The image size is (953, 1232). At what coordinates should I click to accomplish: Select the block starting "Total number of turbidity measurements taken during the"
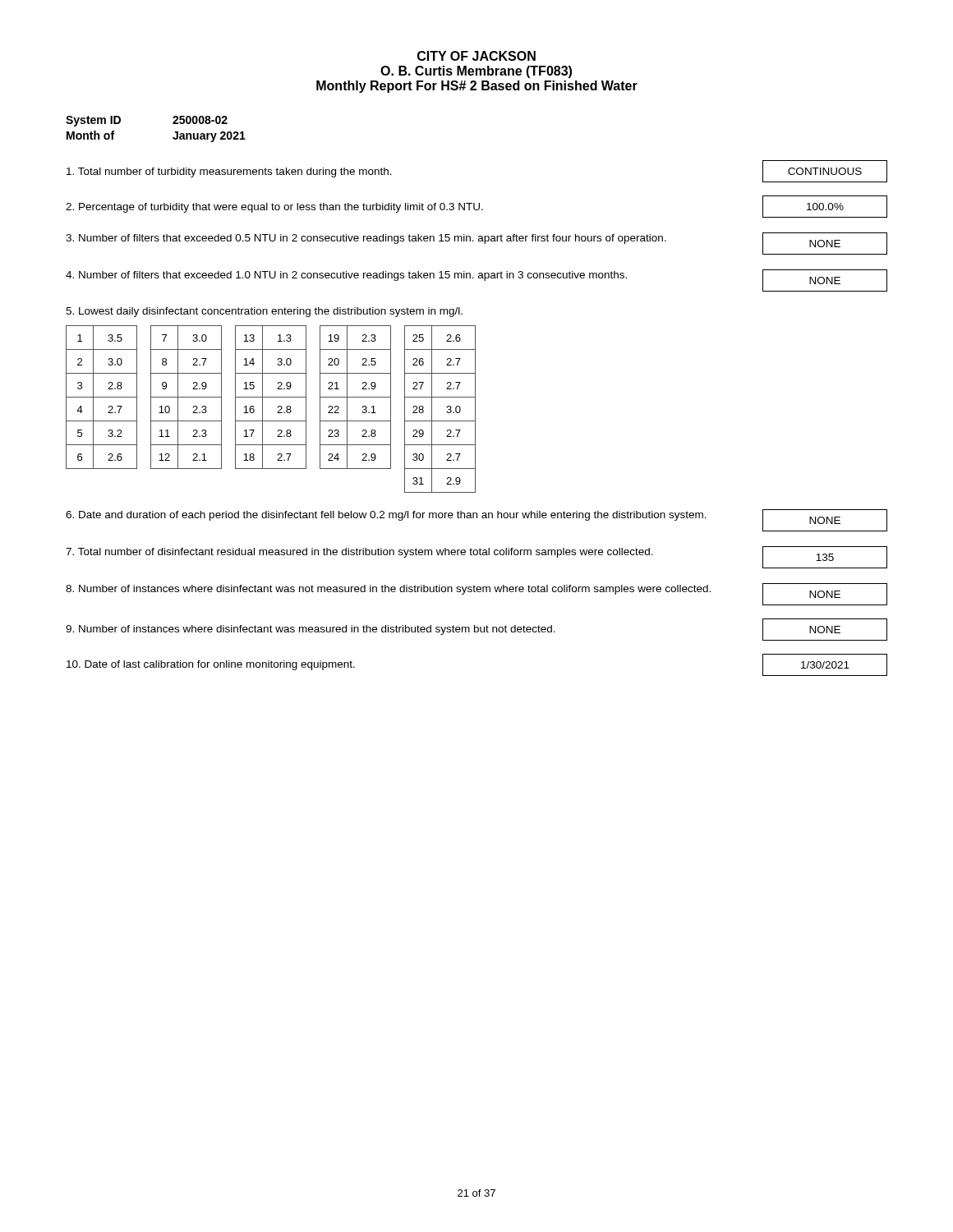tap(191, 170)
